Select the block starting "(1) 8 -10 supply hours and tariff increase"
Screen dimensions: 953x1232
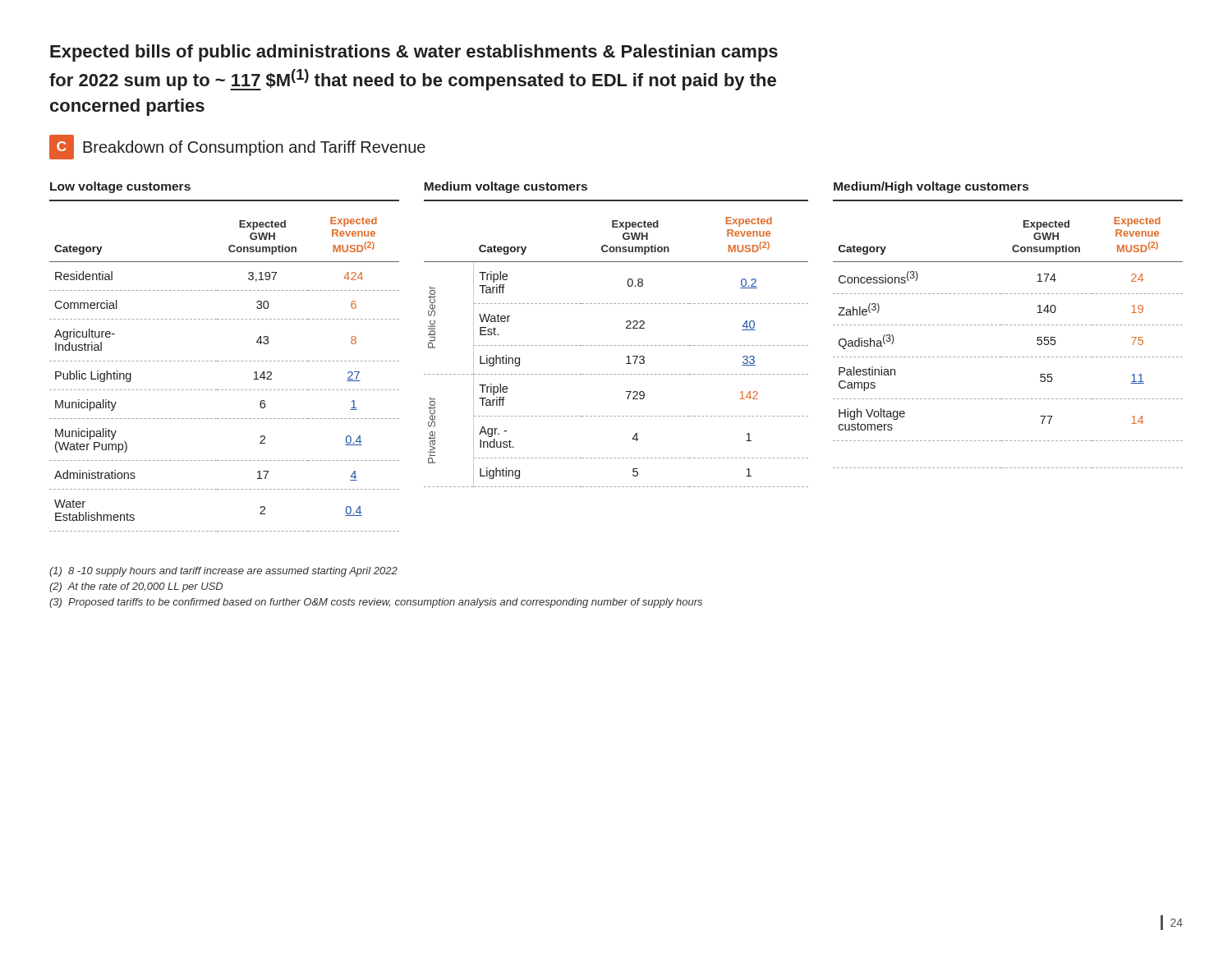coord(223,570)
